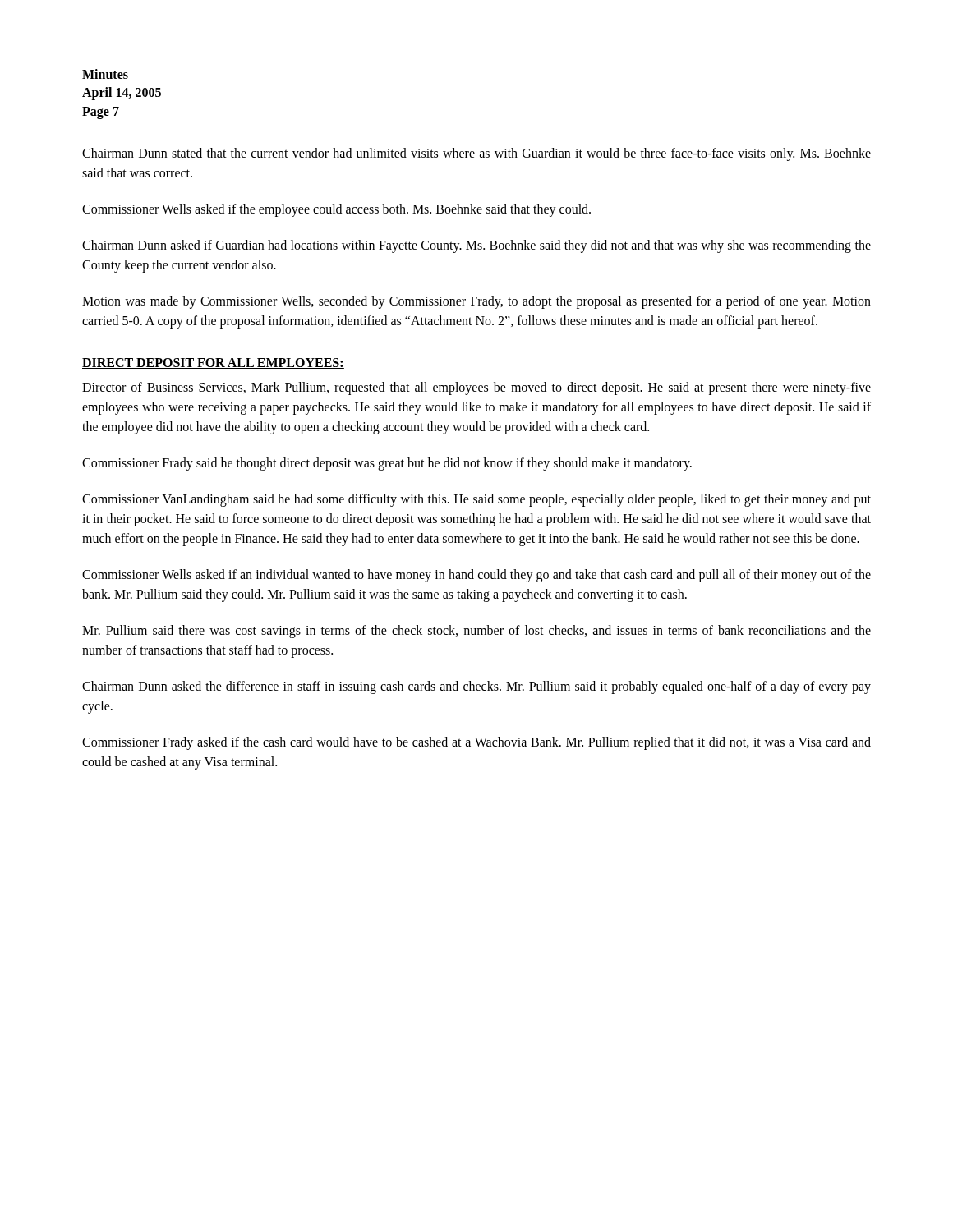Click on the text block that says "Mr. Pullium said there was cost savings in"
953x1232 pixels.
pyautogui.click(x=476, y=640)
